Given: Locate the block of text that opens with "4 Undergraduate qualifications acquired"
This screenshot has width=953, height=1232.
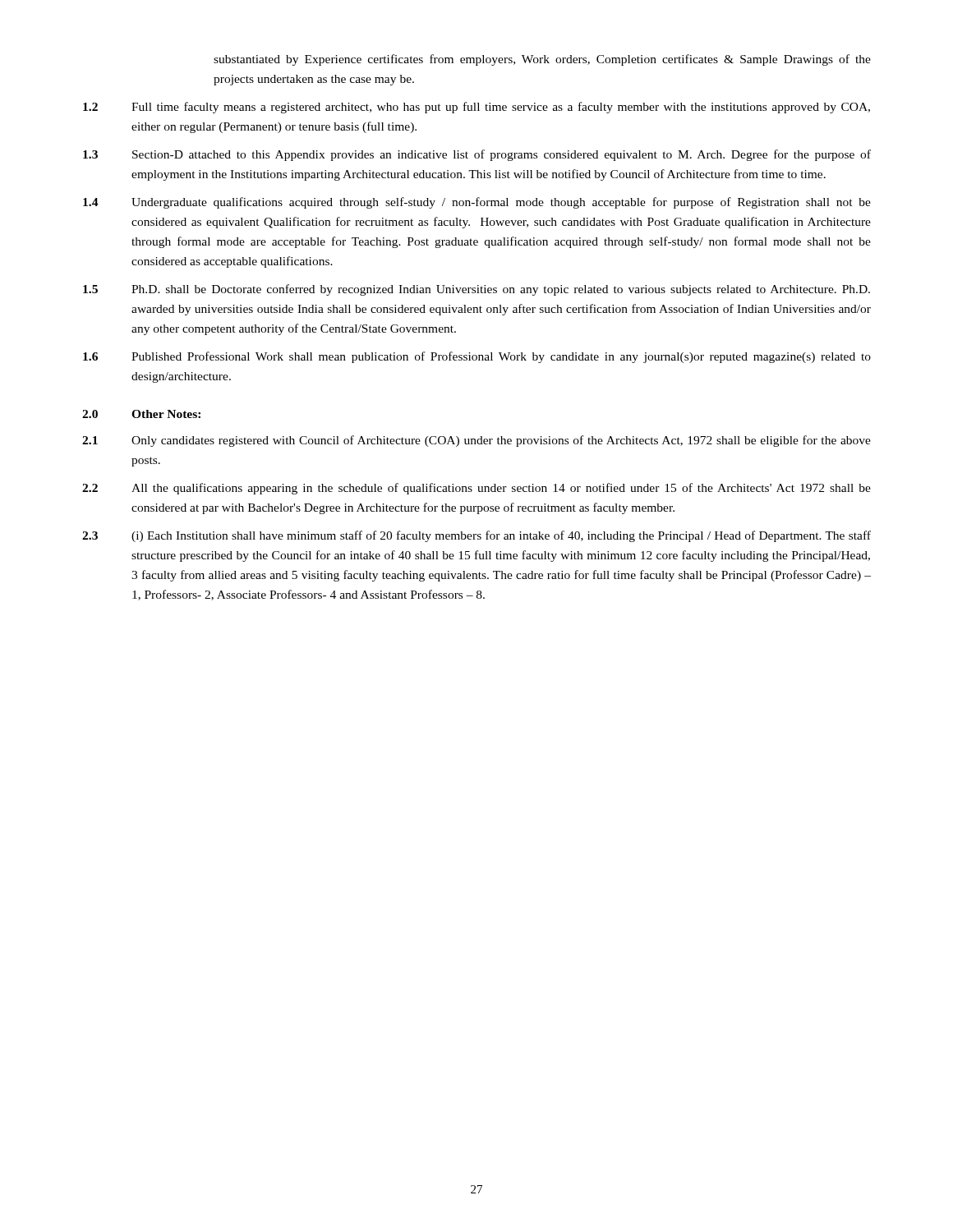Looking at the screenshot, I should coord(476,232).
